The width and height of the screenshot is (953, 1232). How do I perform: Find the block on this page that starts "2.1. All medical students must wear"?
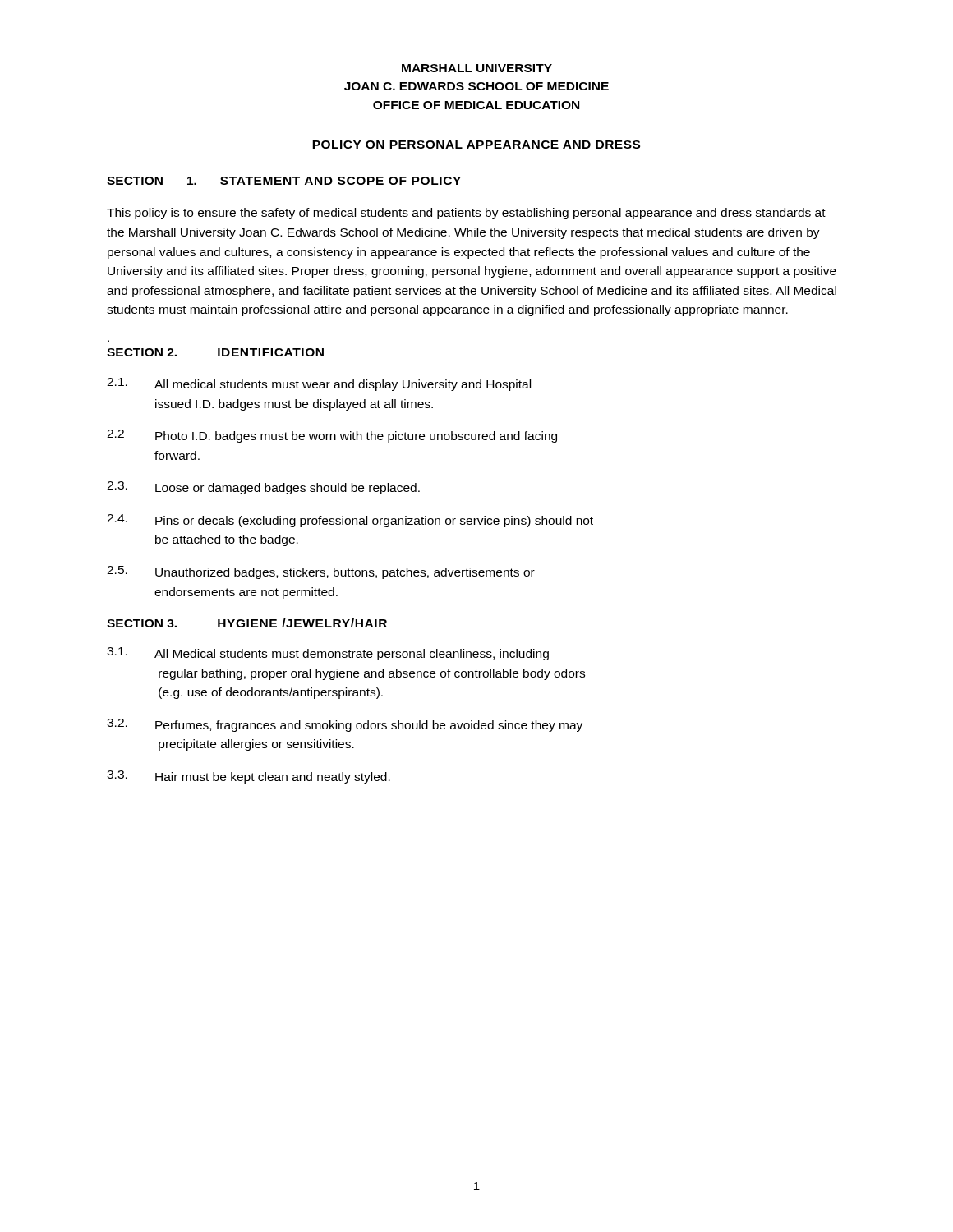476,394
